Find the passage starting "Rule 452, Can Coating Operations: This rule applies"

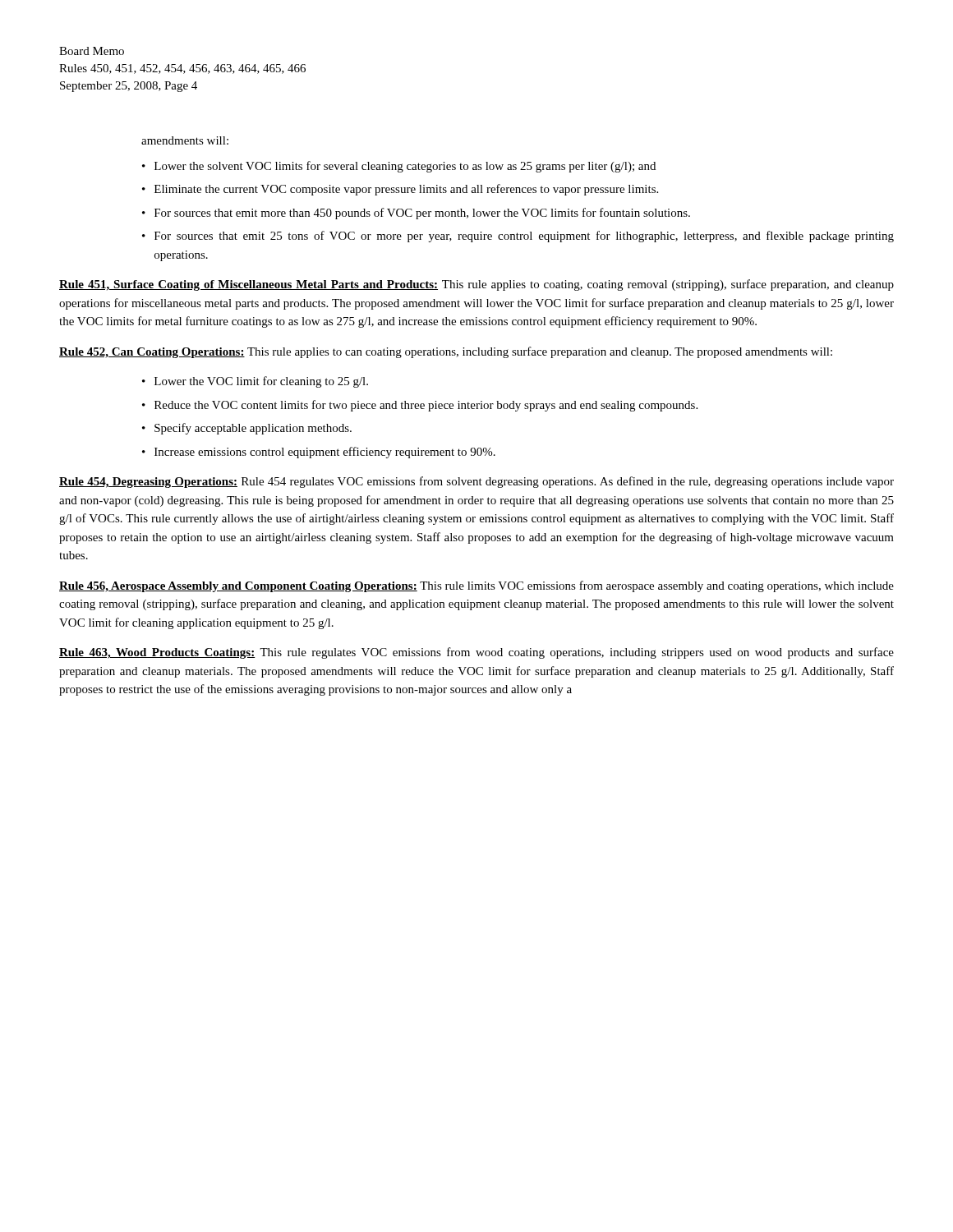446,351
